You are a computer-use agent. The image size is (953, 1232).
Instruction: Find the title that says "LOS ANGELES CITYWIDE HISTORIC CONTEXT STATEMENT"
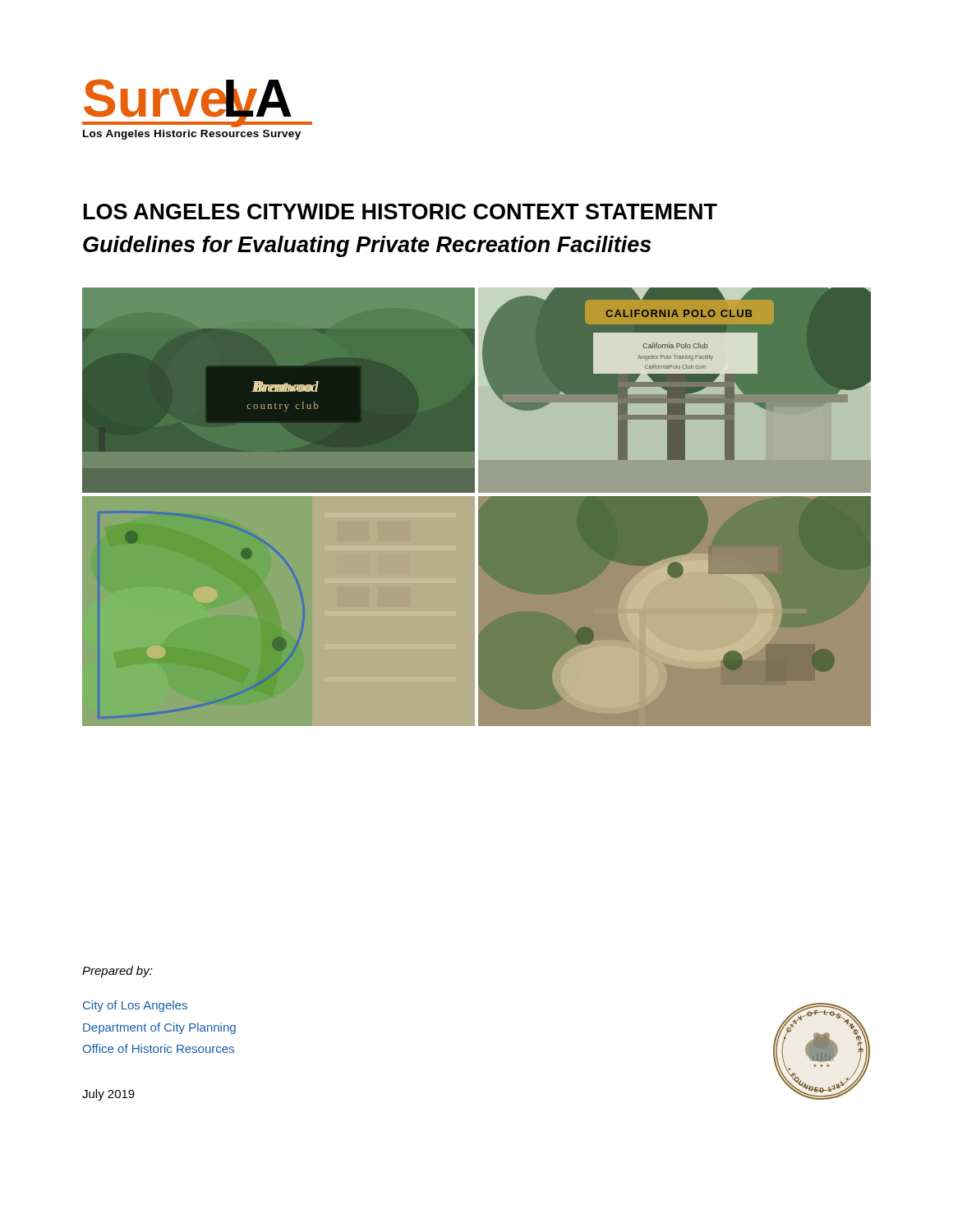400,212
